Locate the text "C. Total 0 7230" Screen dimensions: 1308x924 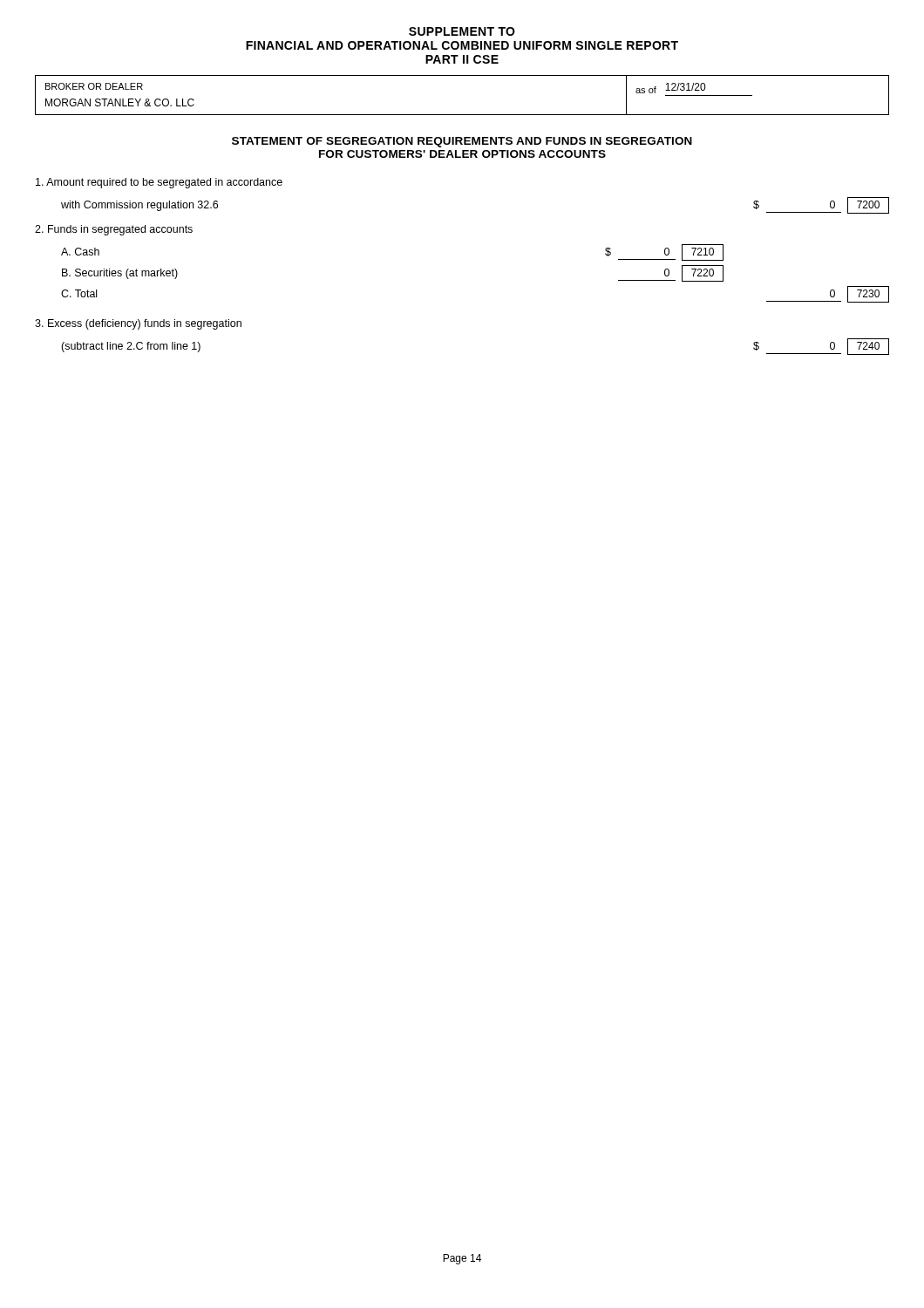coord(86,294)
